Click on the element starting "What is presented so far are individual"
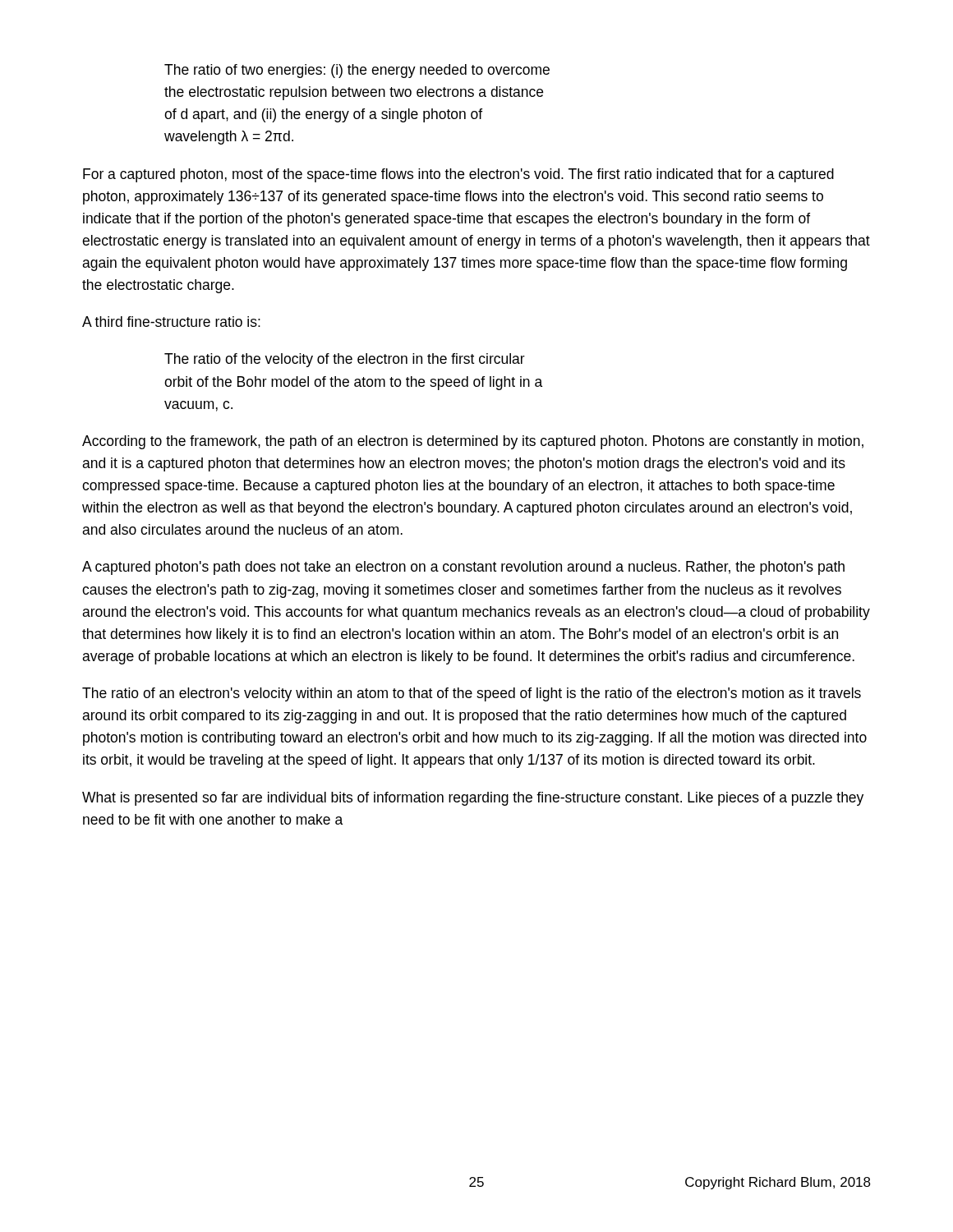This screenshot has width=953, height=1232. (473, 808)
